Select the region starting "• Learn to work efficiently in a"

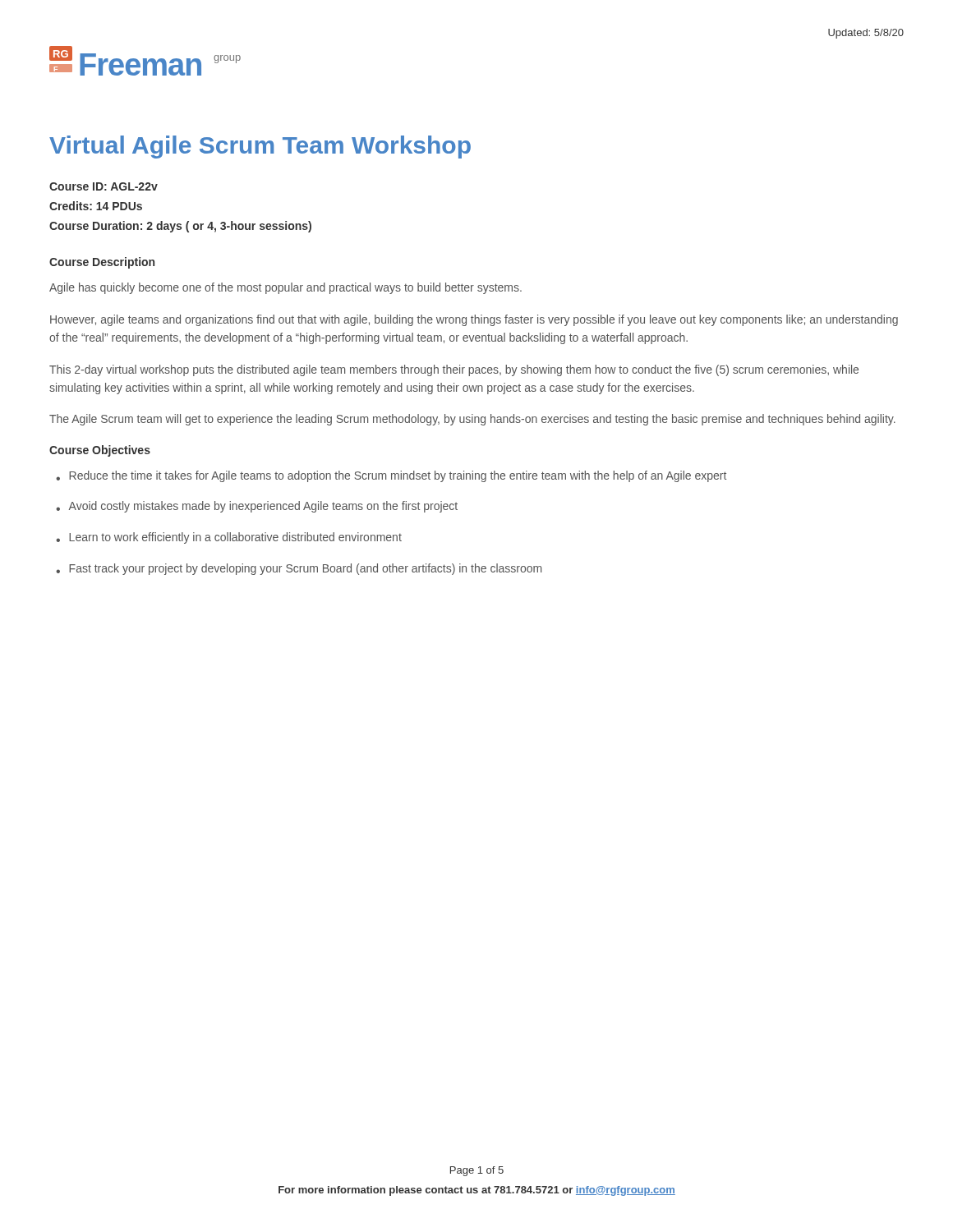pyautogui.click(x=229, y=539)
